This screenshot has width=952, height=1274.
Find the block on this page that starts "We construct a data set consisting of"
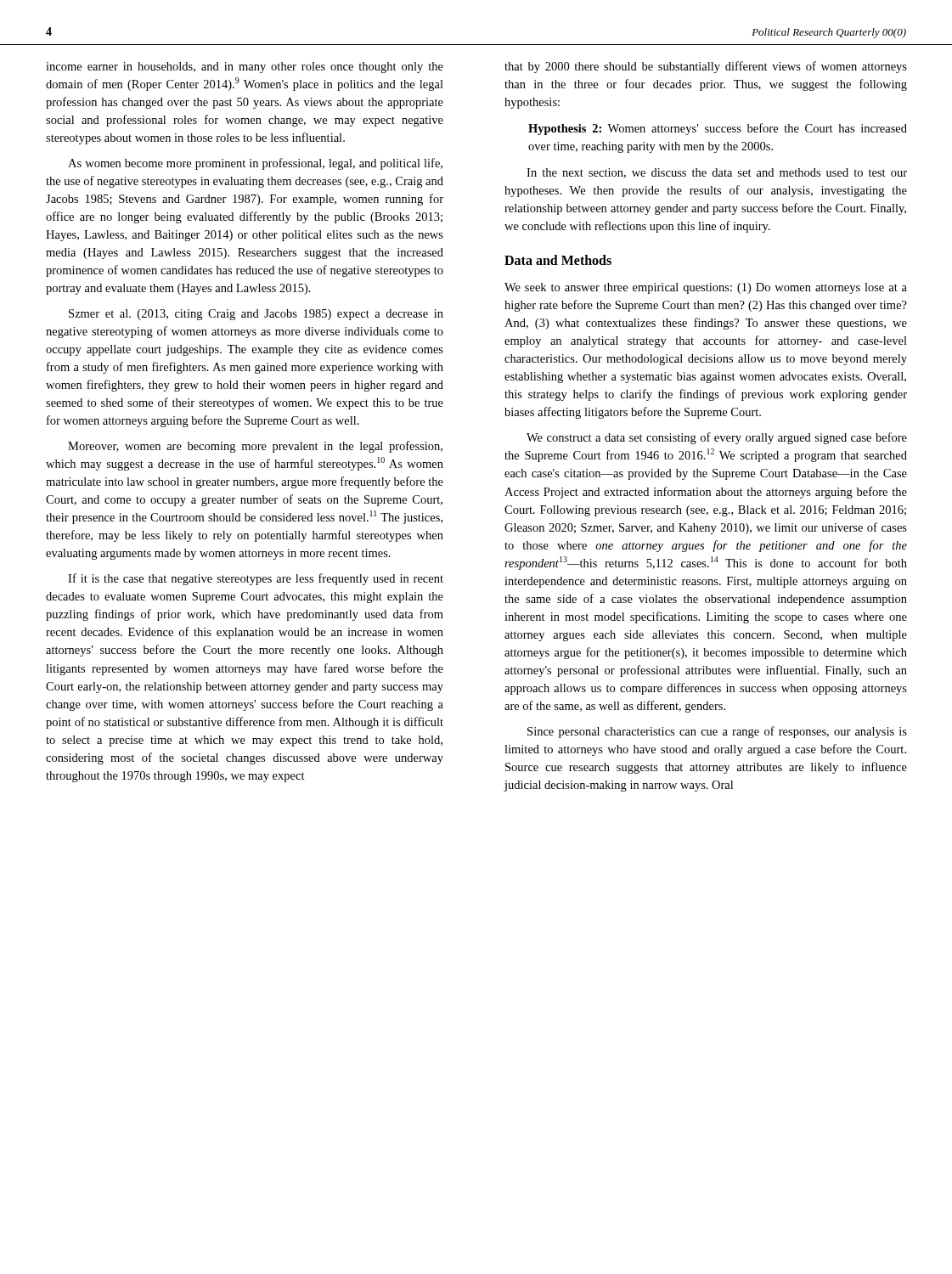click(x=706, y=572)
